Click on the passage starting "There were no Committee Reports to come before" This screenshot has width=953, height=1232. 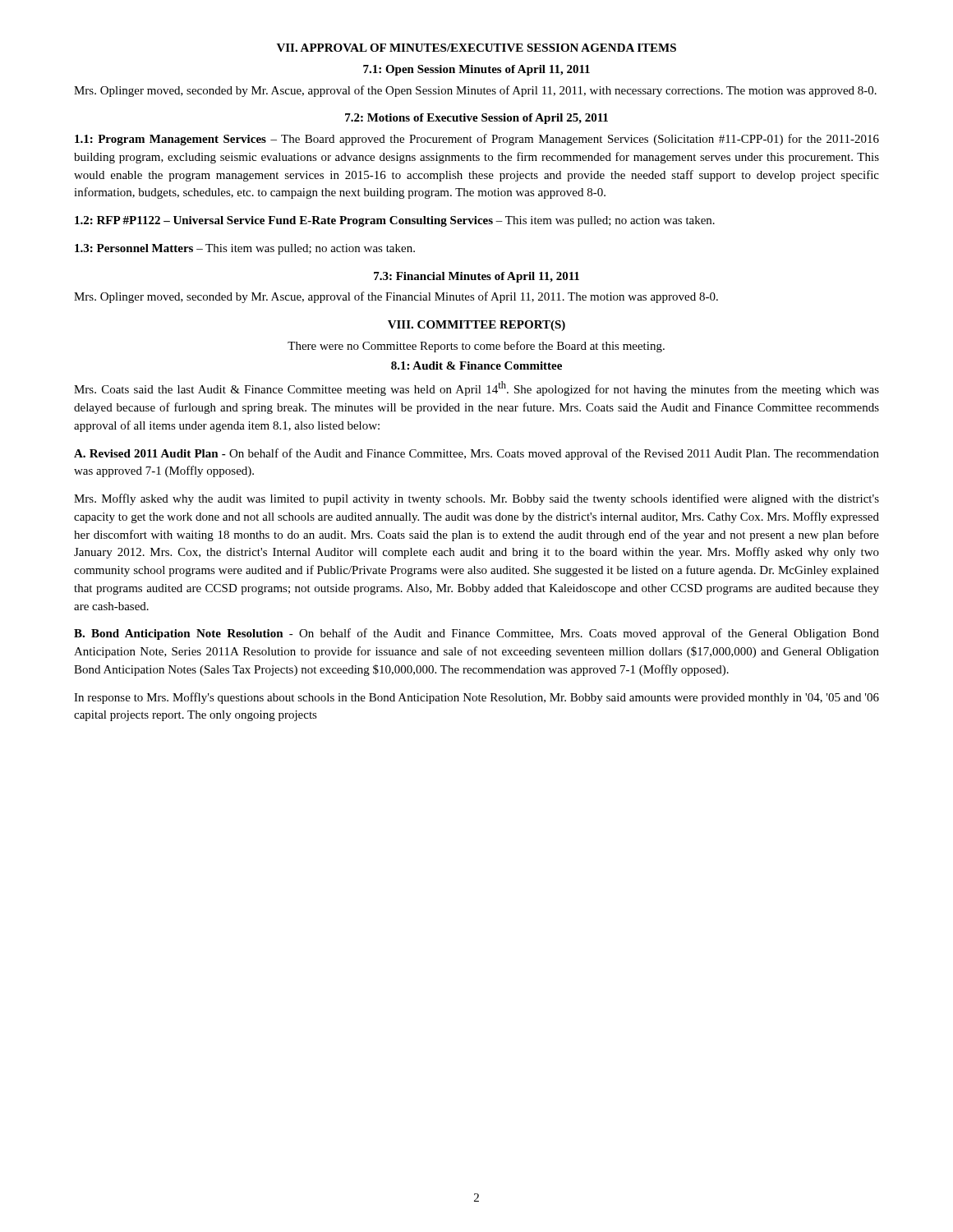click(x=476, y=346)
